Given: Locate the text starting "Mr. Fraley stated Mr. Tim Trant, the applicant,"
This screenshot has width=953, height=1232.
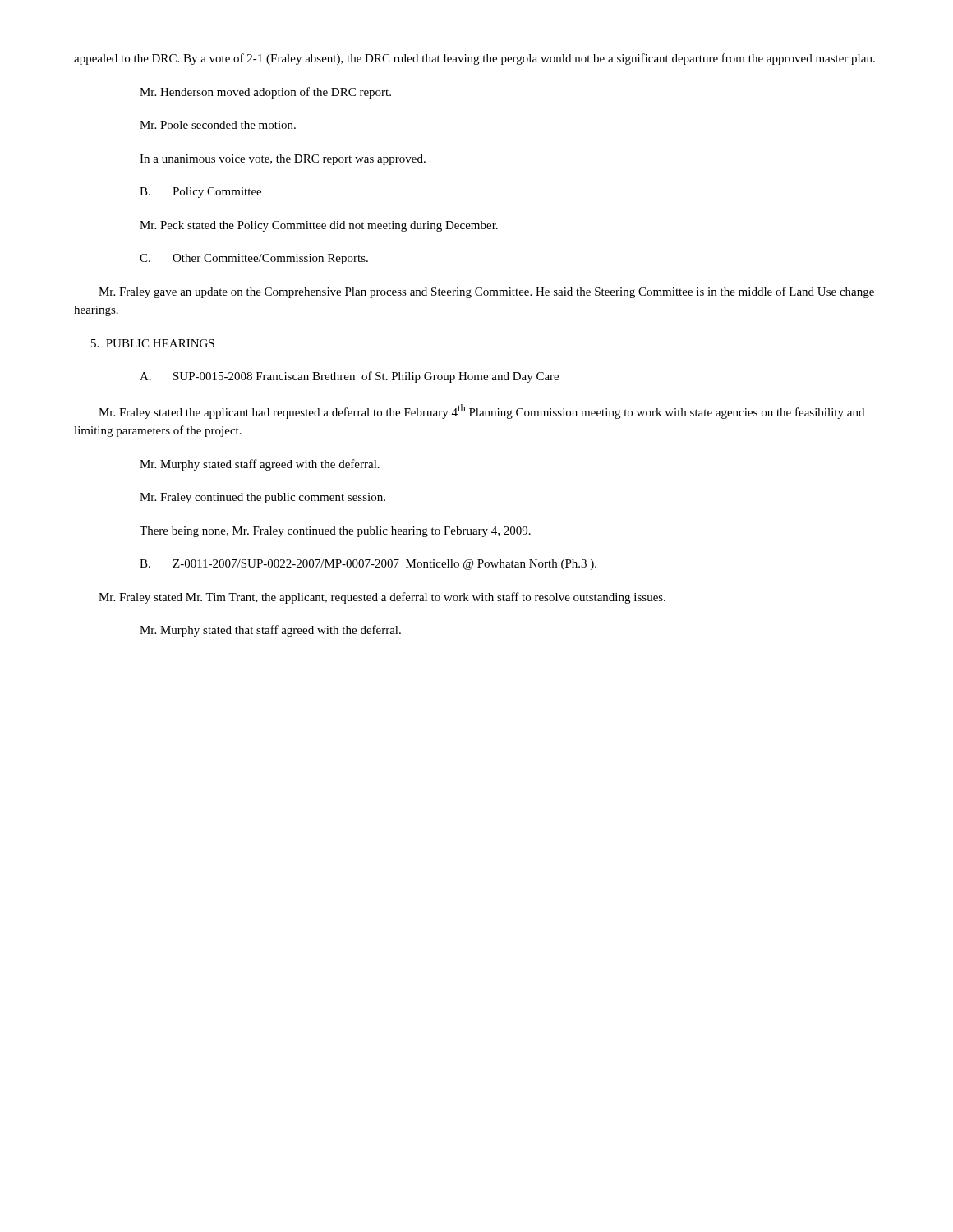Looking at the screenshot, I should (370, 597).
